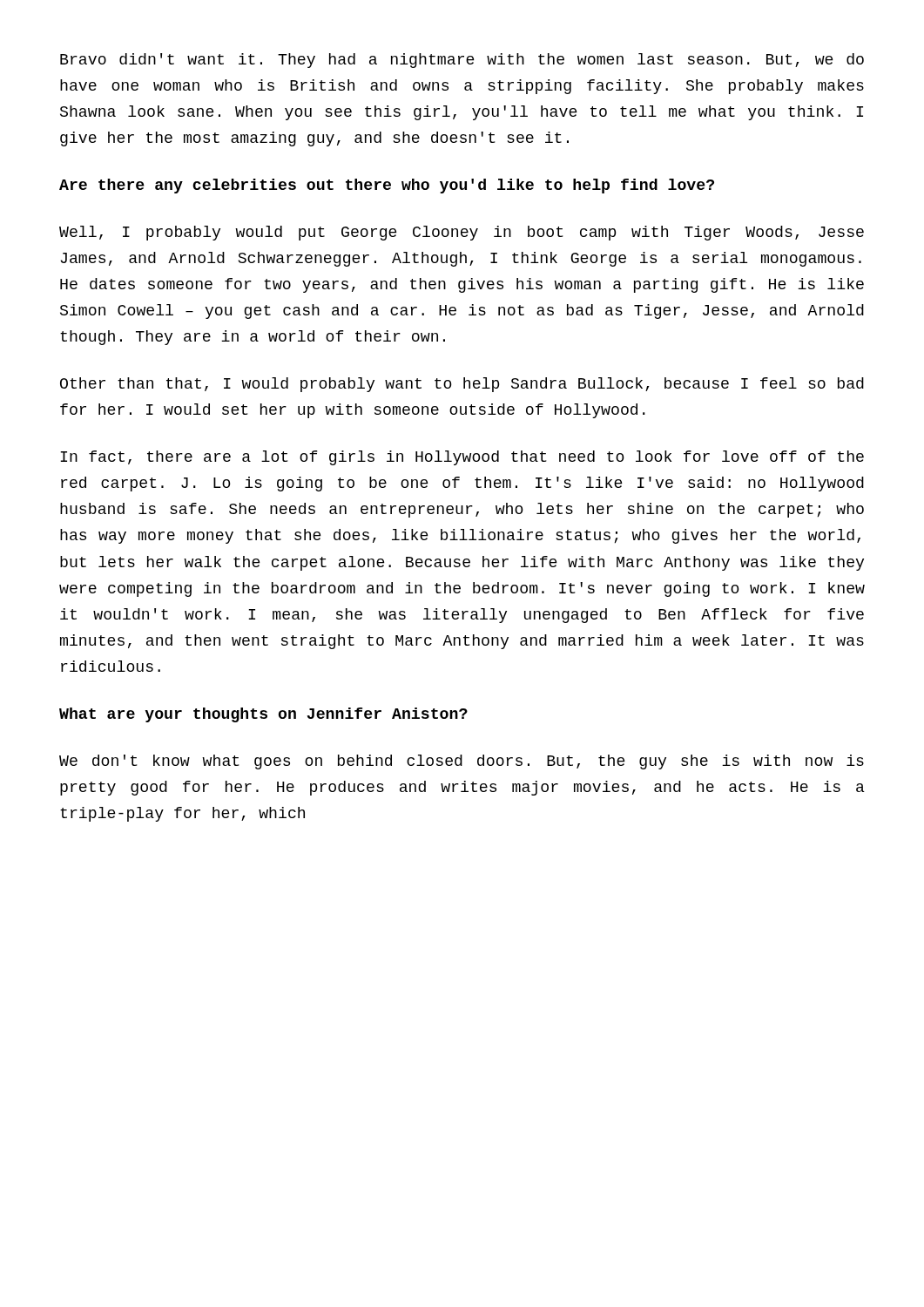Locate the text block containing "In fact, there are"
The image size is (924, 1307).
coord(462,562)
